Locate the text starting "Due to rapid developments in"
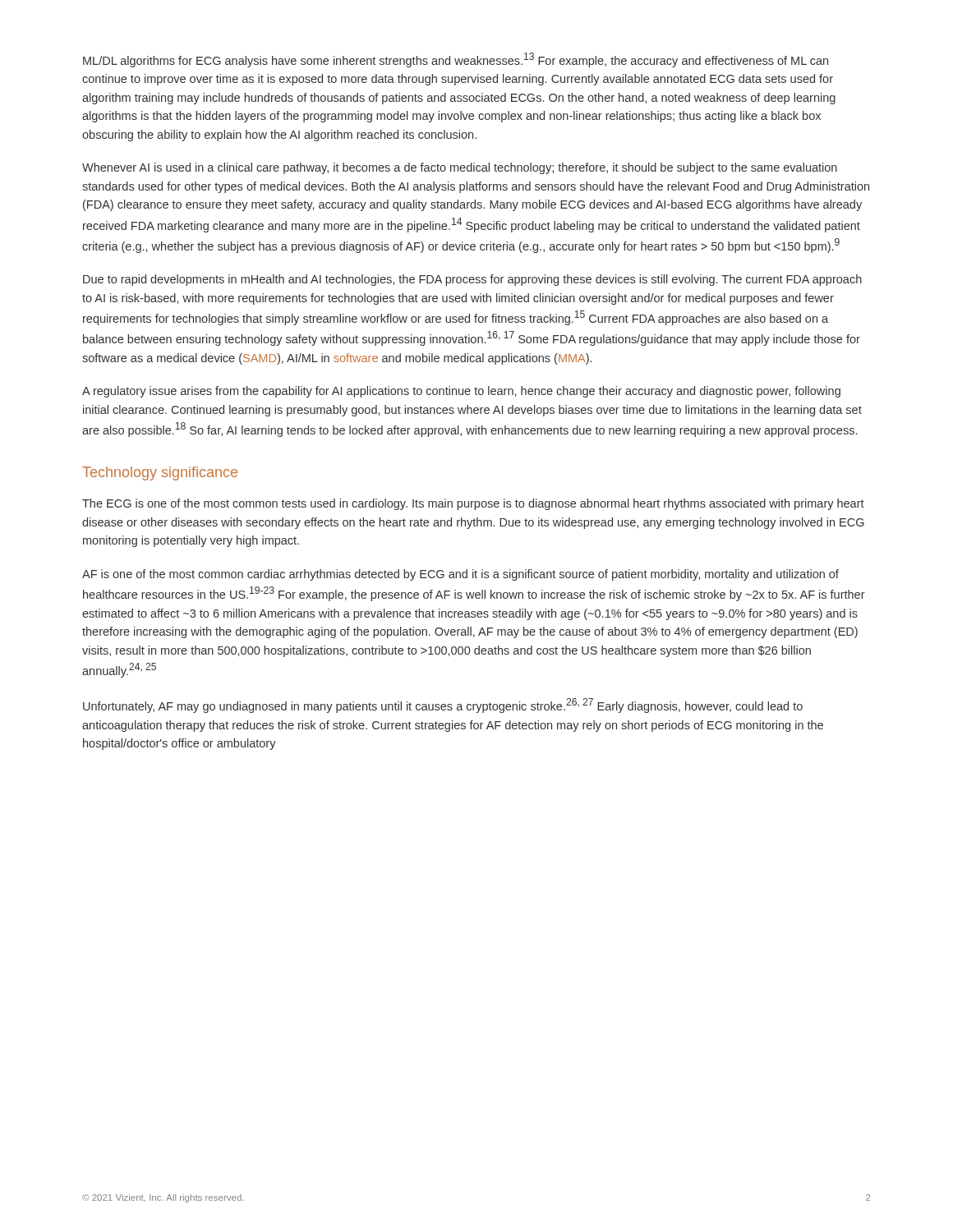 (472, 319)
